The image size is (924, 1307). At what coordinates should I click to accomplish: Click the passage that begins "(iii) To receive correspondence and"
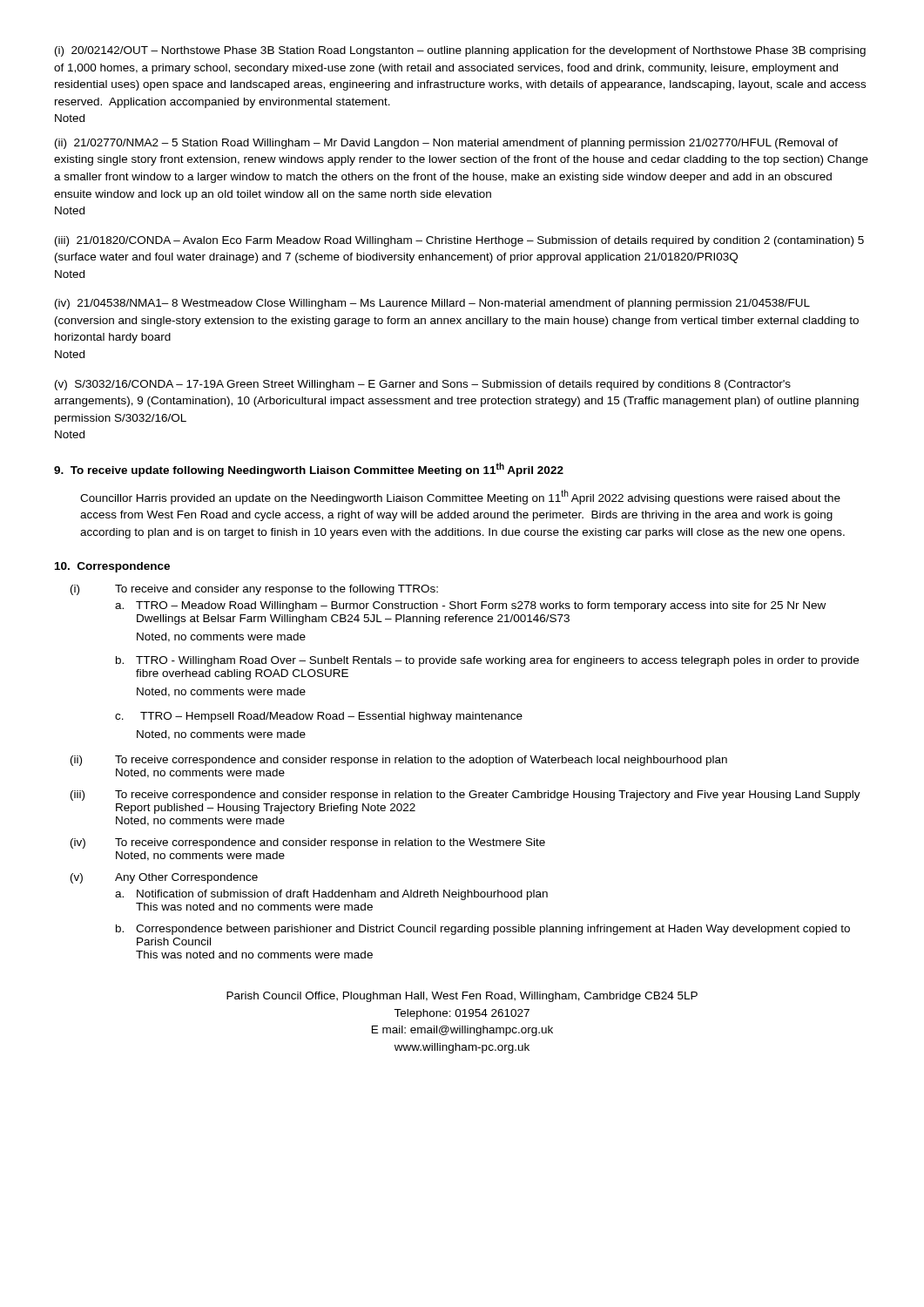tap(470, 808)
